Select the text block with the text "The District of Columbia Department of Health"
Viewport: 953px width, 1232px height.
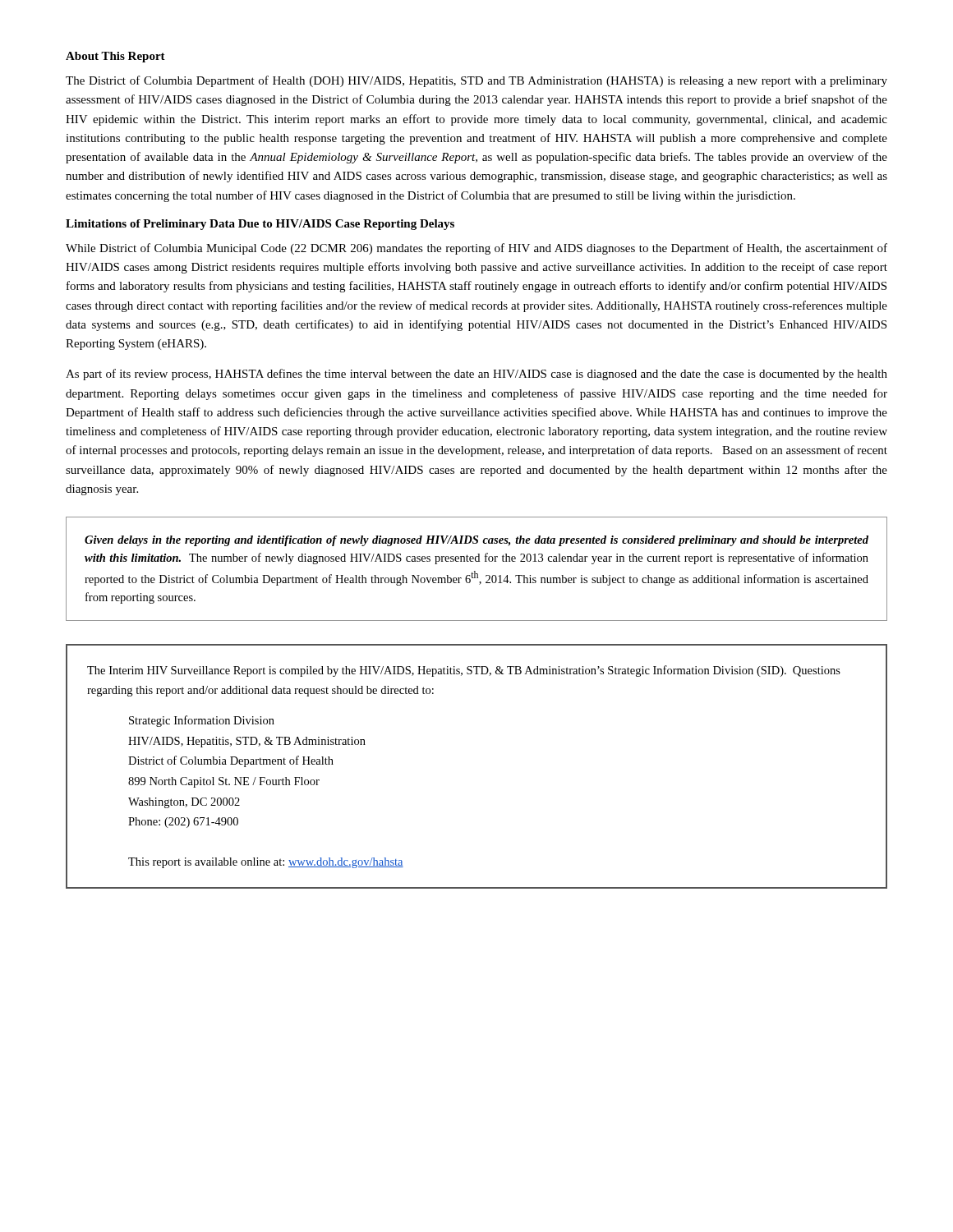476,138
